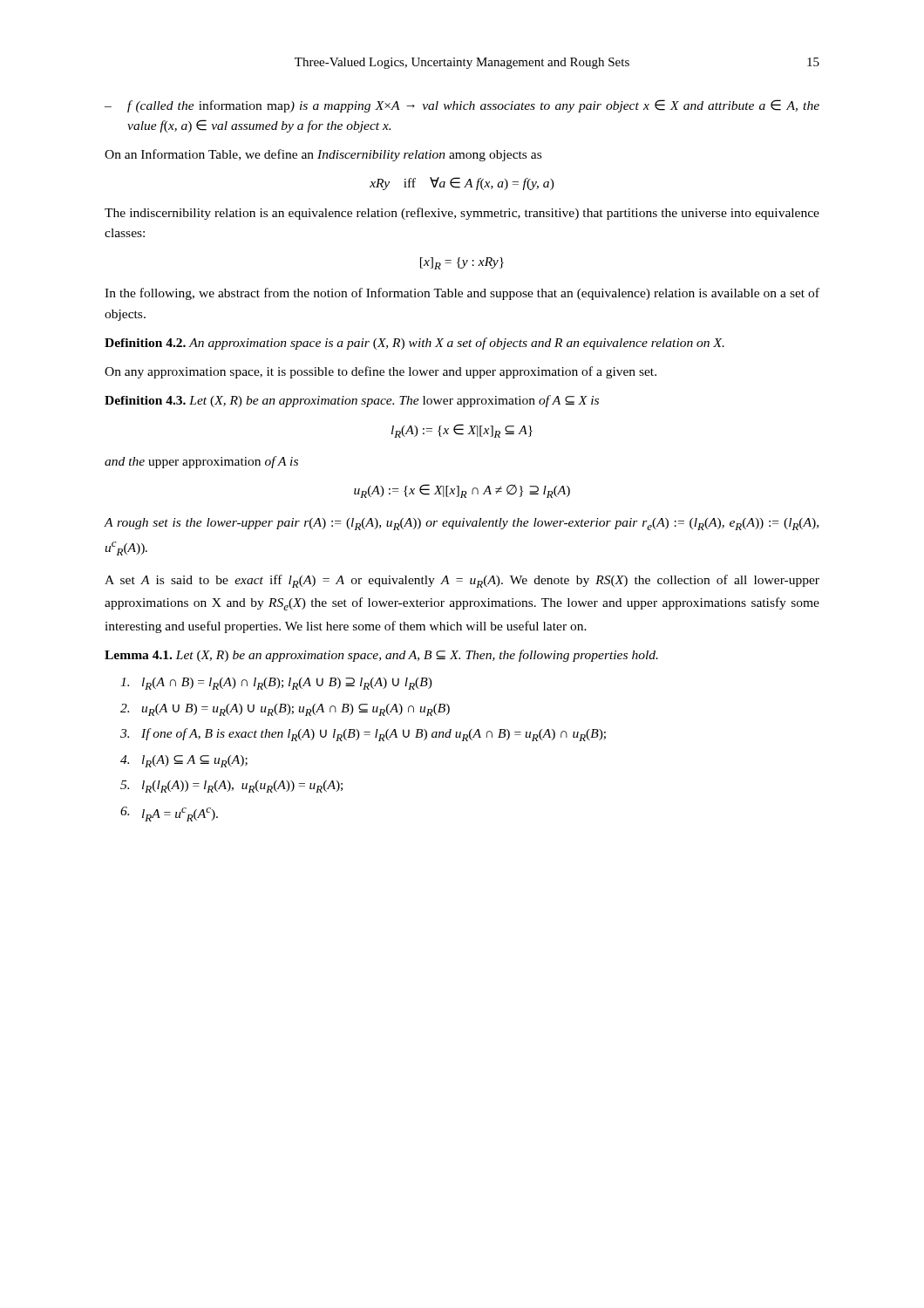Select the text block starting "and the upper approximation of A is"
This screenshot has width=924, height=1308.
202,461
